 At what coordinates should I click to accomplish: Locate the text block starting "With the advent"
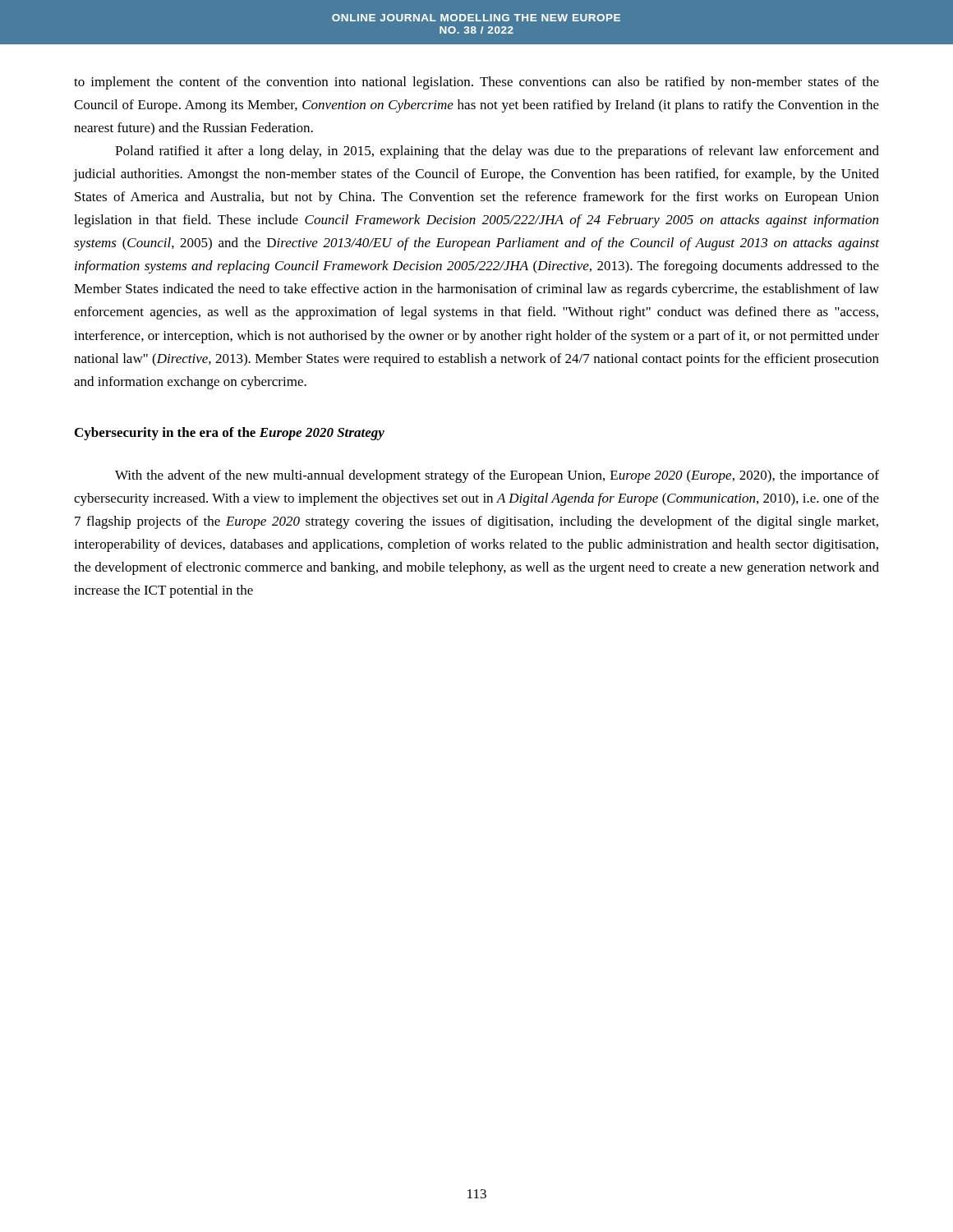click(x=476, y=533)
